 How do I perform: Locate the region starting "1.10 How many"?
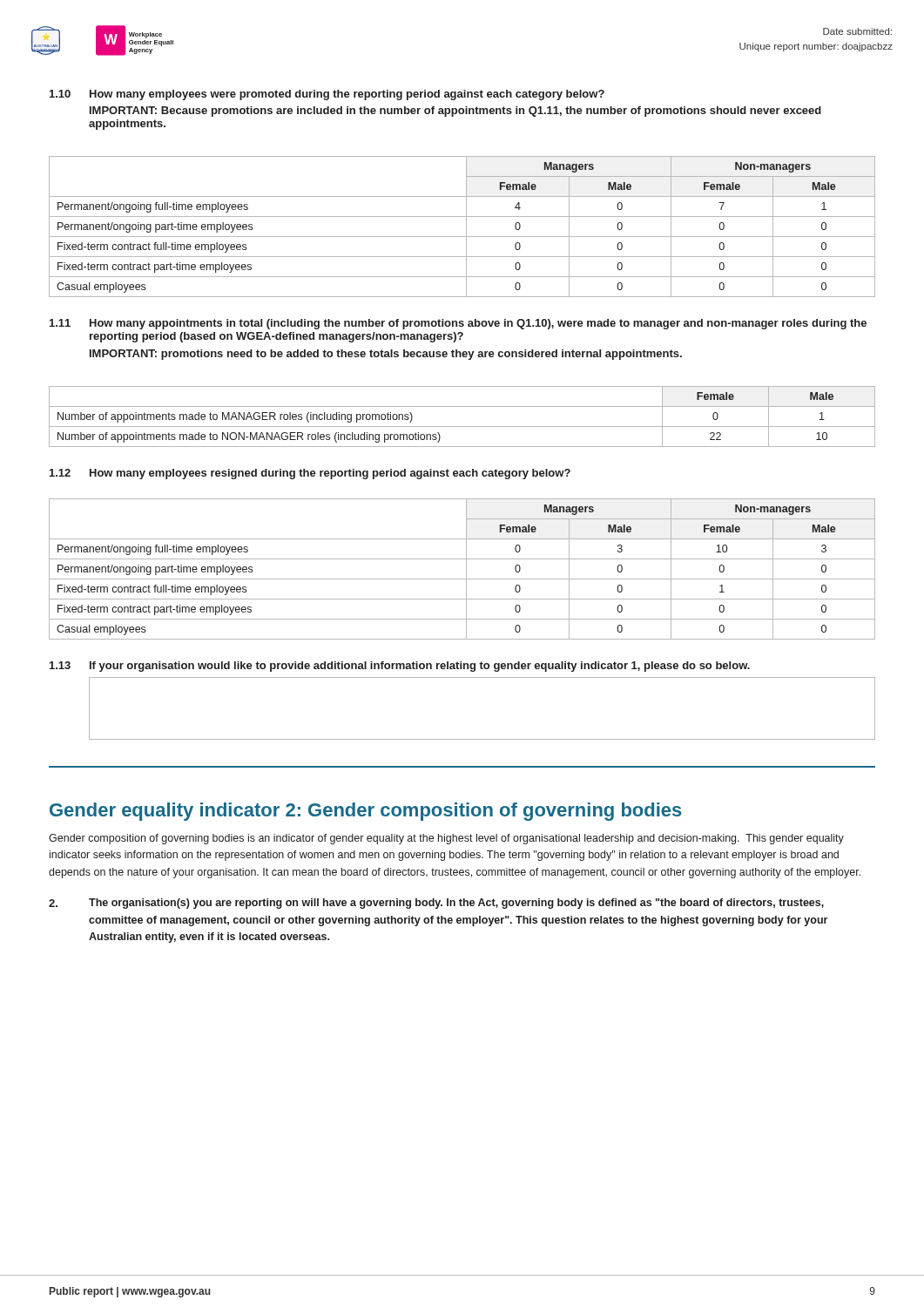click(x=462, y=112)
